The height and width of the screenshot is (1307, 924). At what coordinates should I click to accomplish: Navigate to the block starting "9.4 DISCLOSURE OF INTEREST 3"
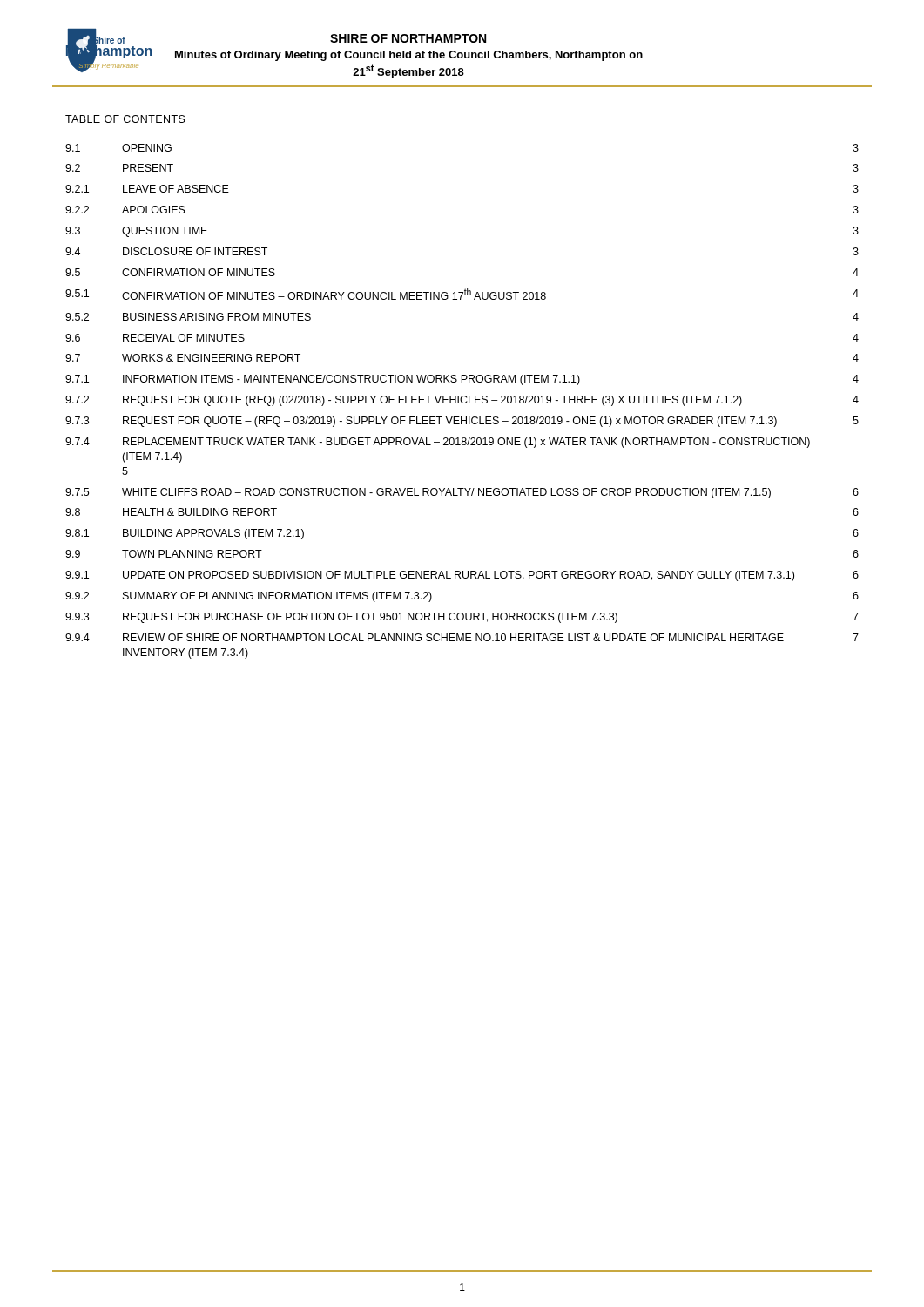pos(76,251)
